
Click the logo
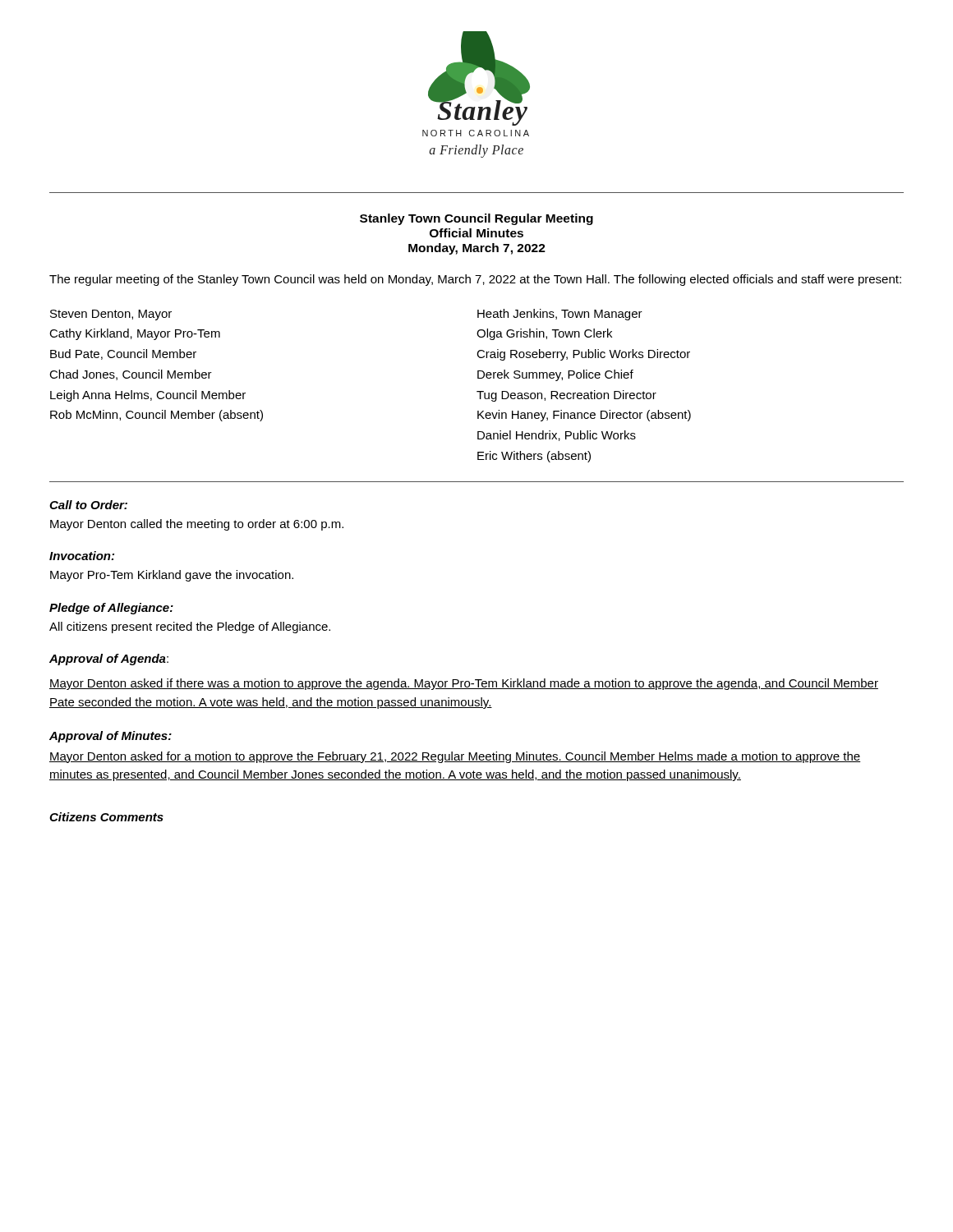coord(476,96)
